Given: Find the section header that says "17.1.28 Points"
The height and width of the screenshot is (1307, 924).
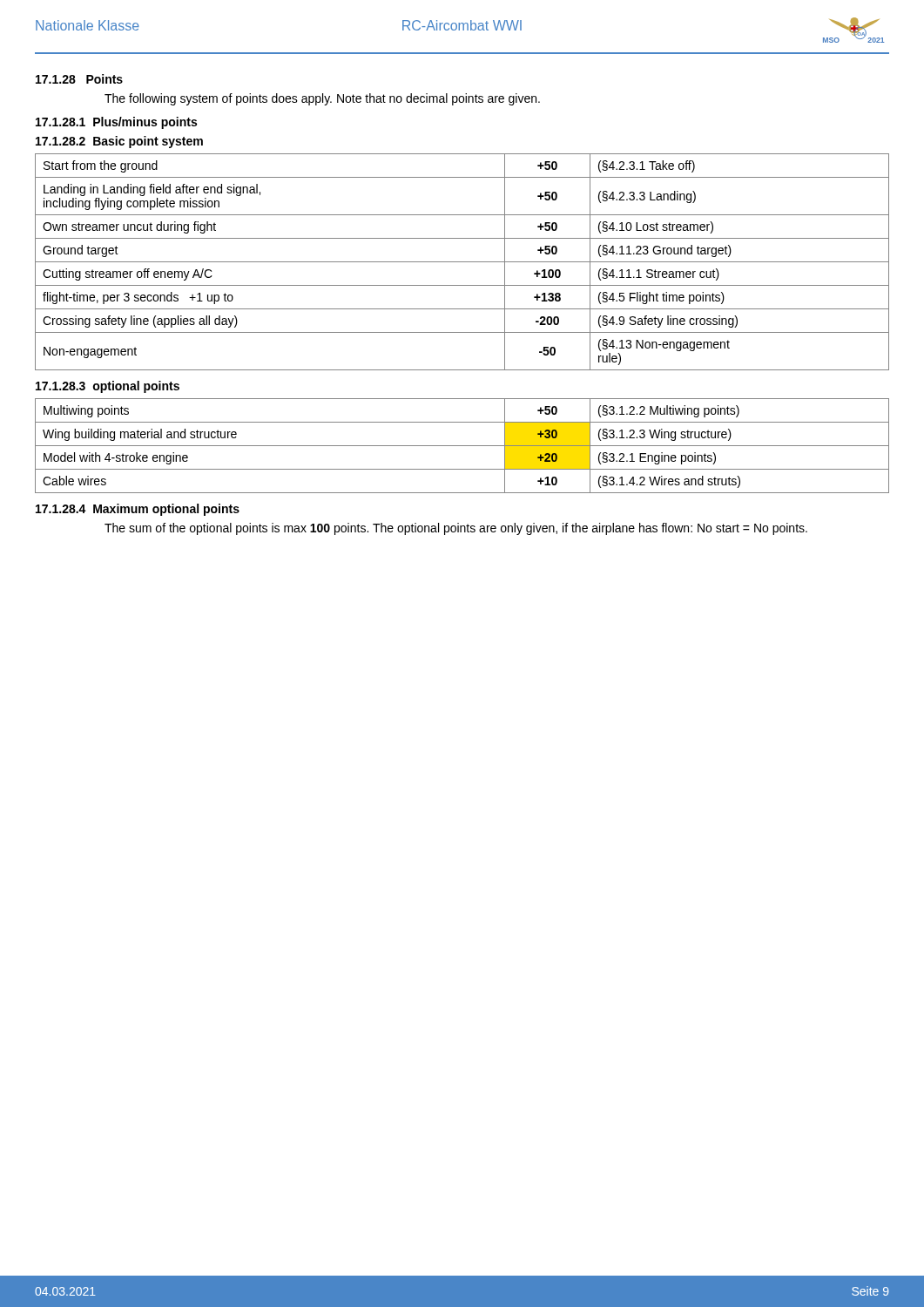Looking at the screenshot, I should coord(79,79).
